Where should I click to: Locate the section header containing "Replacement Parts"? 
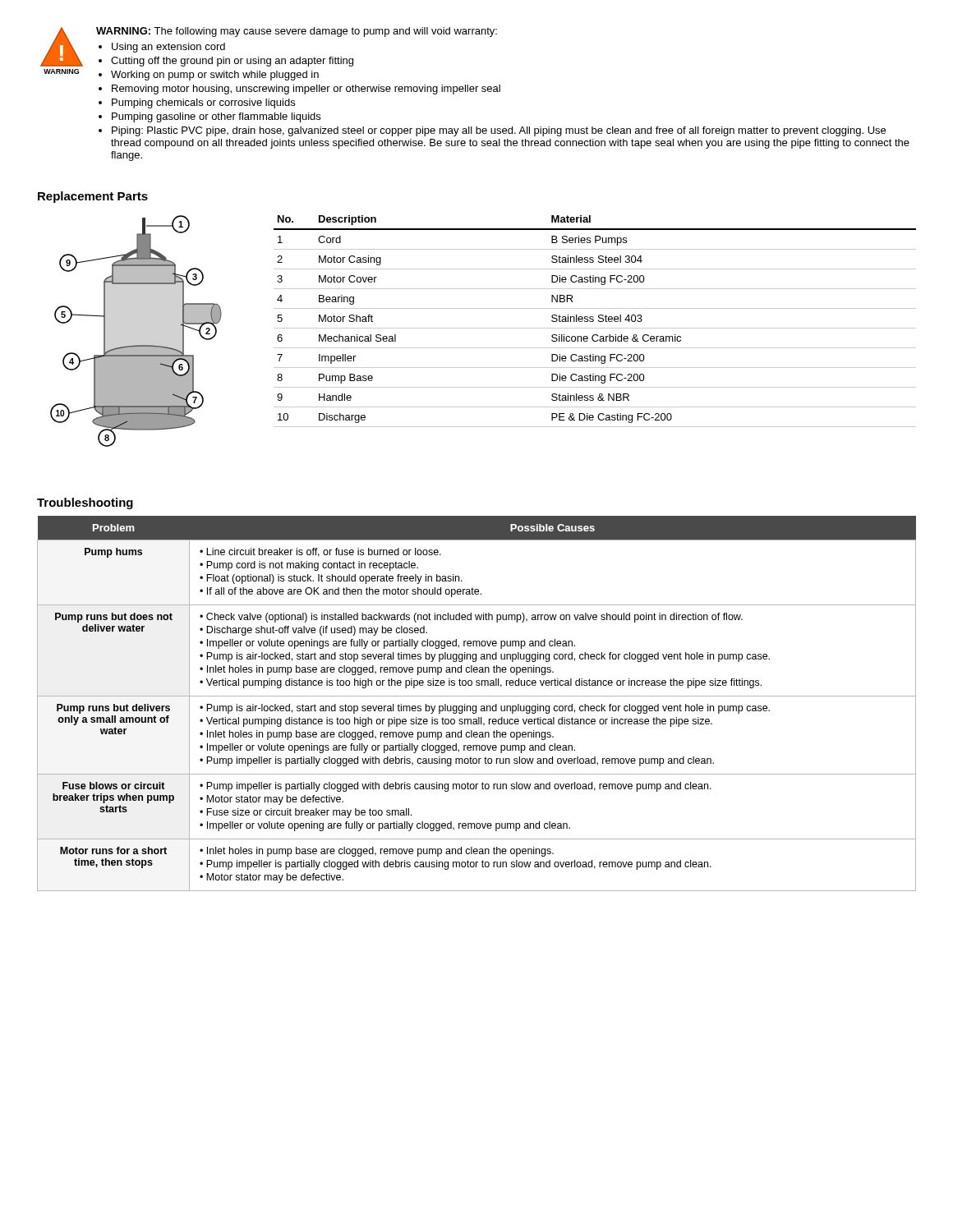coord(92,196)
